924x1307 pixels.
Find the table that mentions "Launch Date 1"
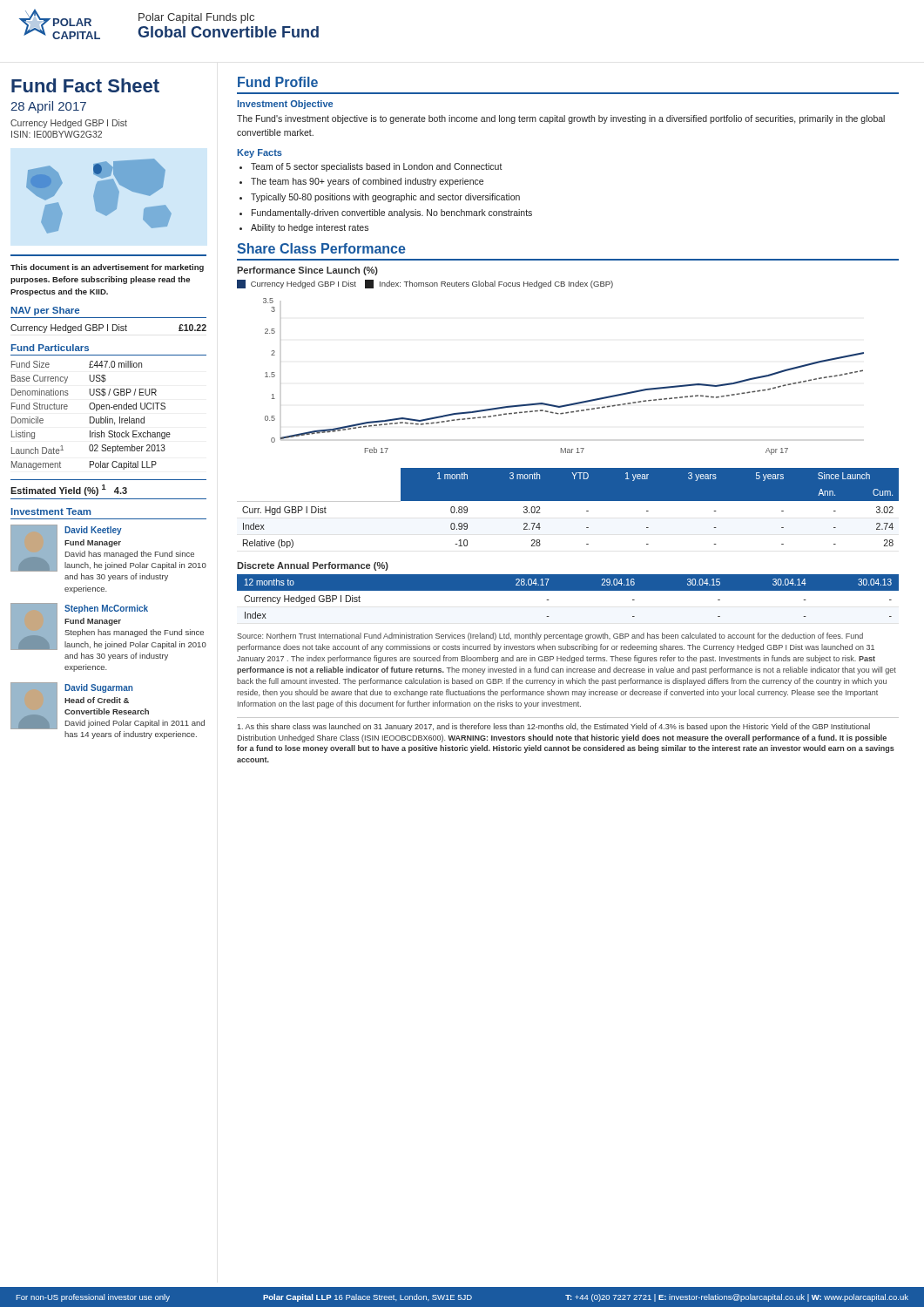coord(108,415)
